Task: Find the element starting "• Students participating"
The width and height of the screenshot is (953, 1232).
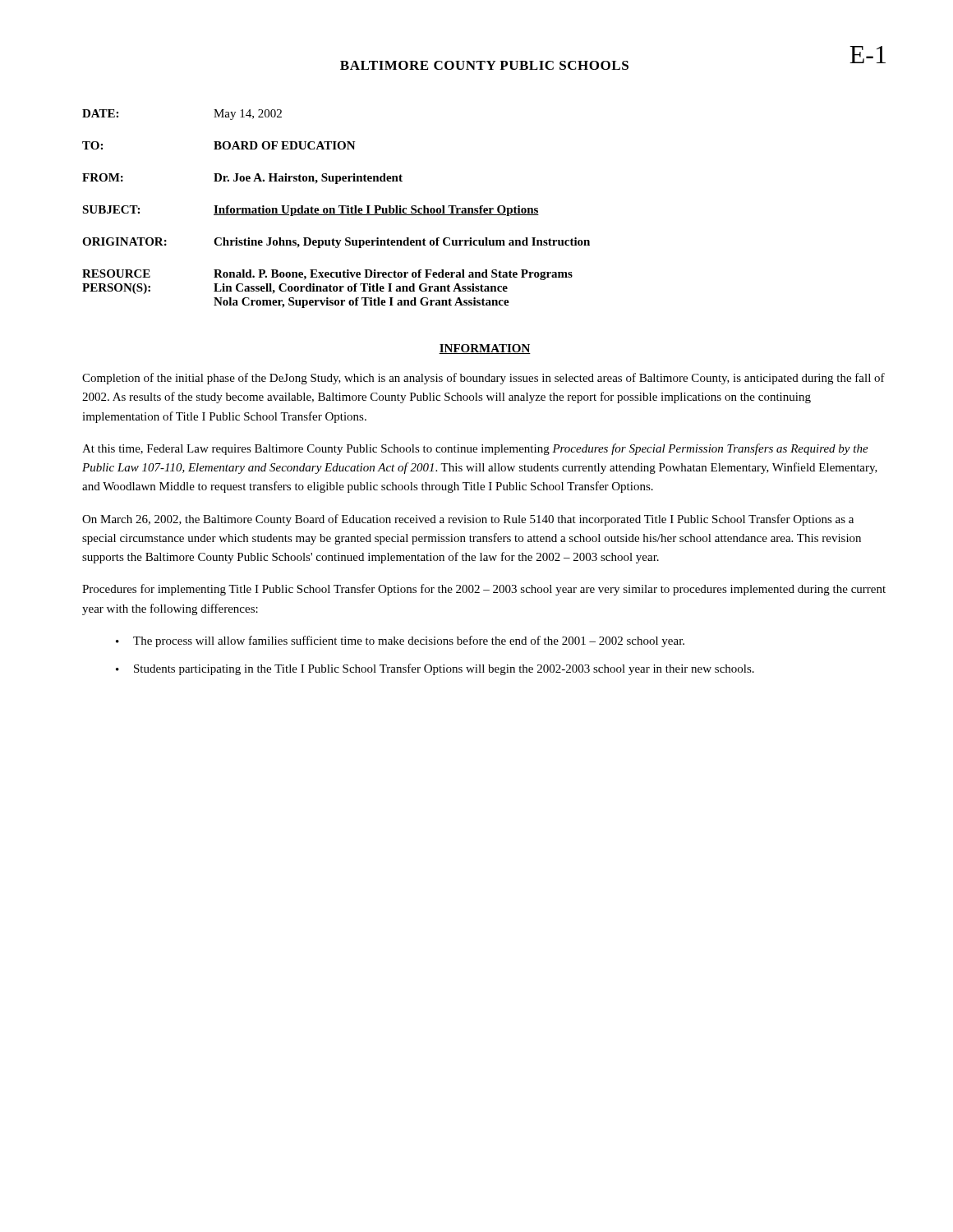Action: click(501, 669)
